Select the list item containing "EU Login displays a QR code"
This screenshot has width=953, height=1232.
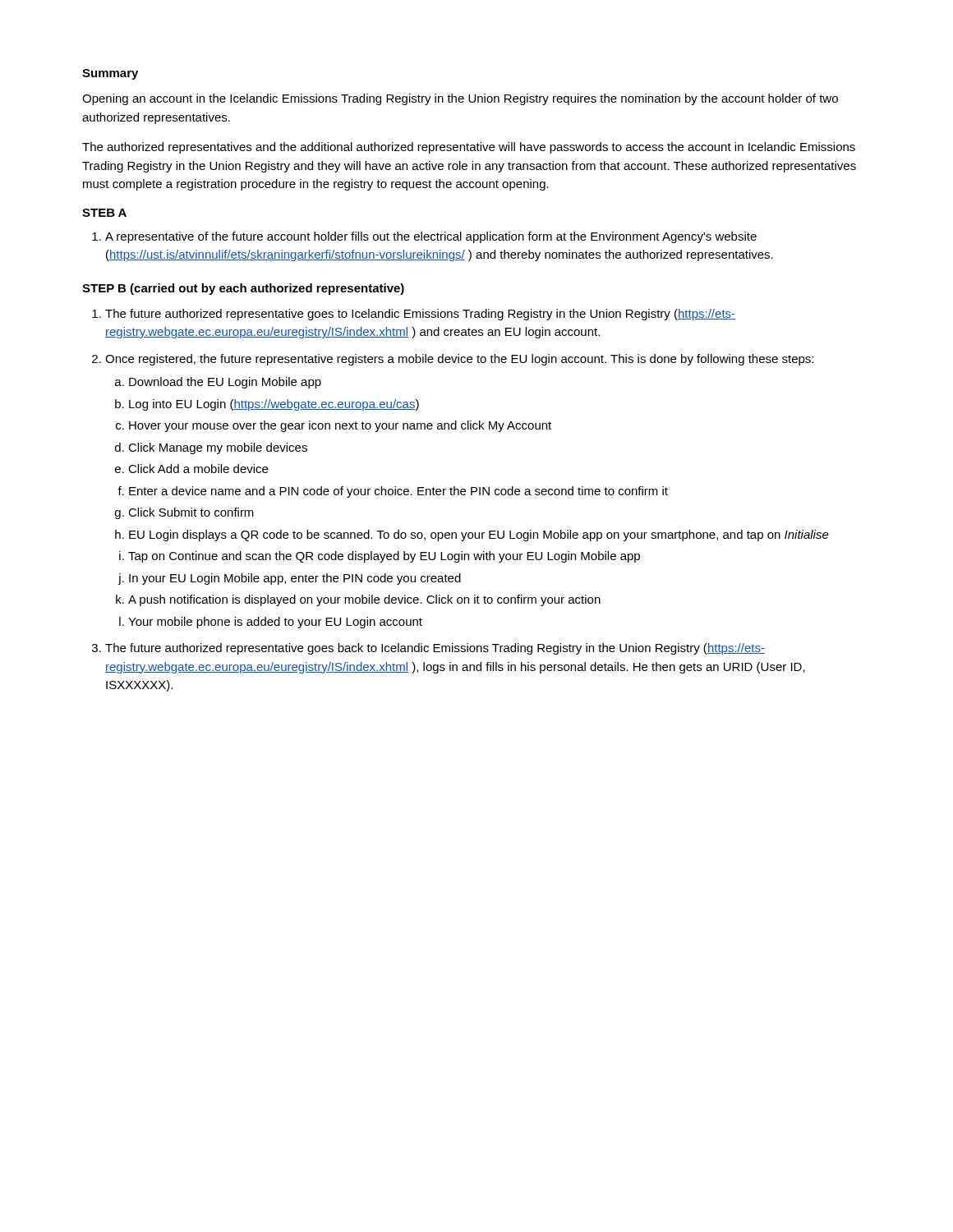tap(478, 534)
